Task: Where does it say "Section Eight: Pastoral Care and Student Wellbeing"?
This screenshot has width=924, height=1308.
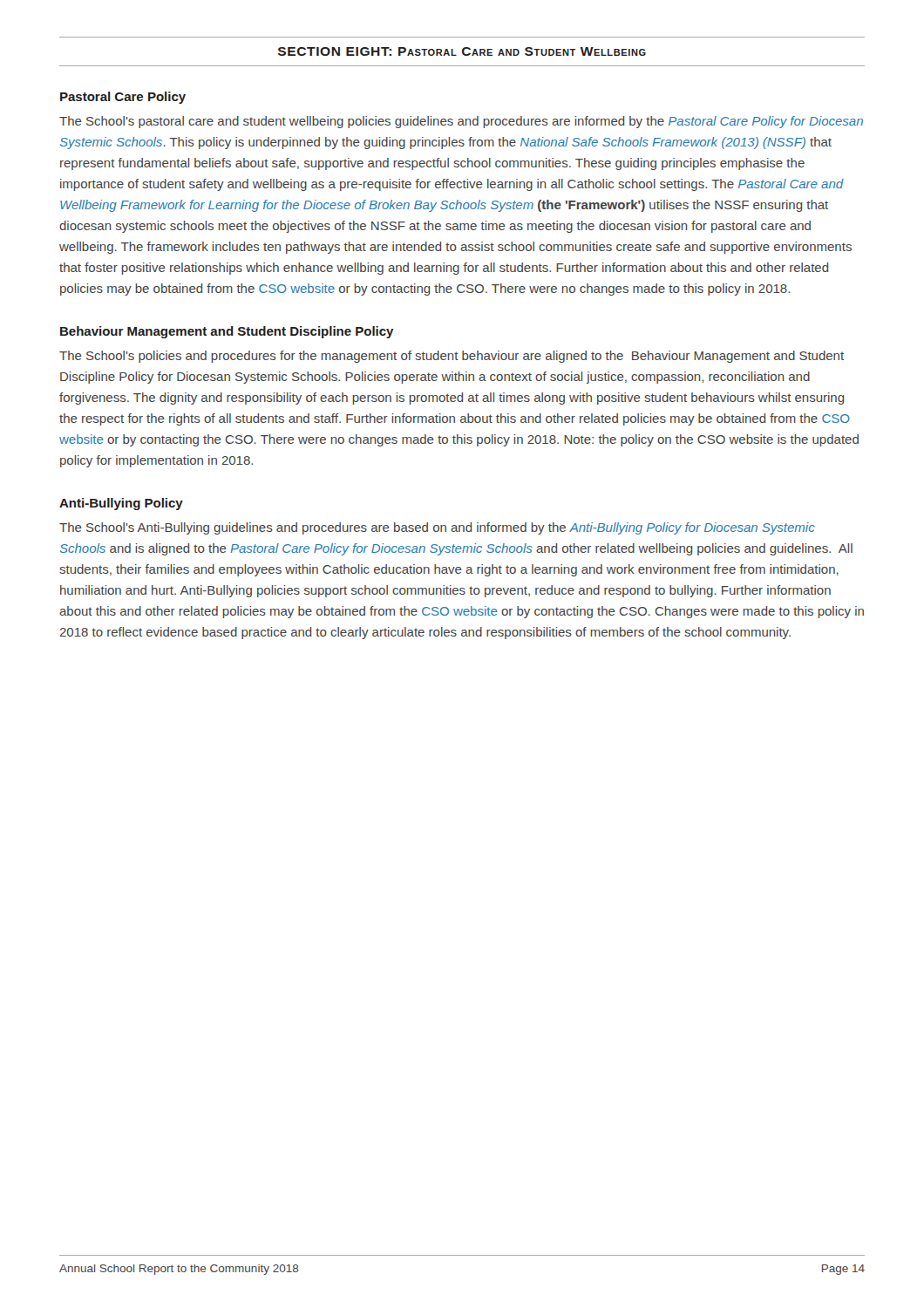Action: coord(462,51)
